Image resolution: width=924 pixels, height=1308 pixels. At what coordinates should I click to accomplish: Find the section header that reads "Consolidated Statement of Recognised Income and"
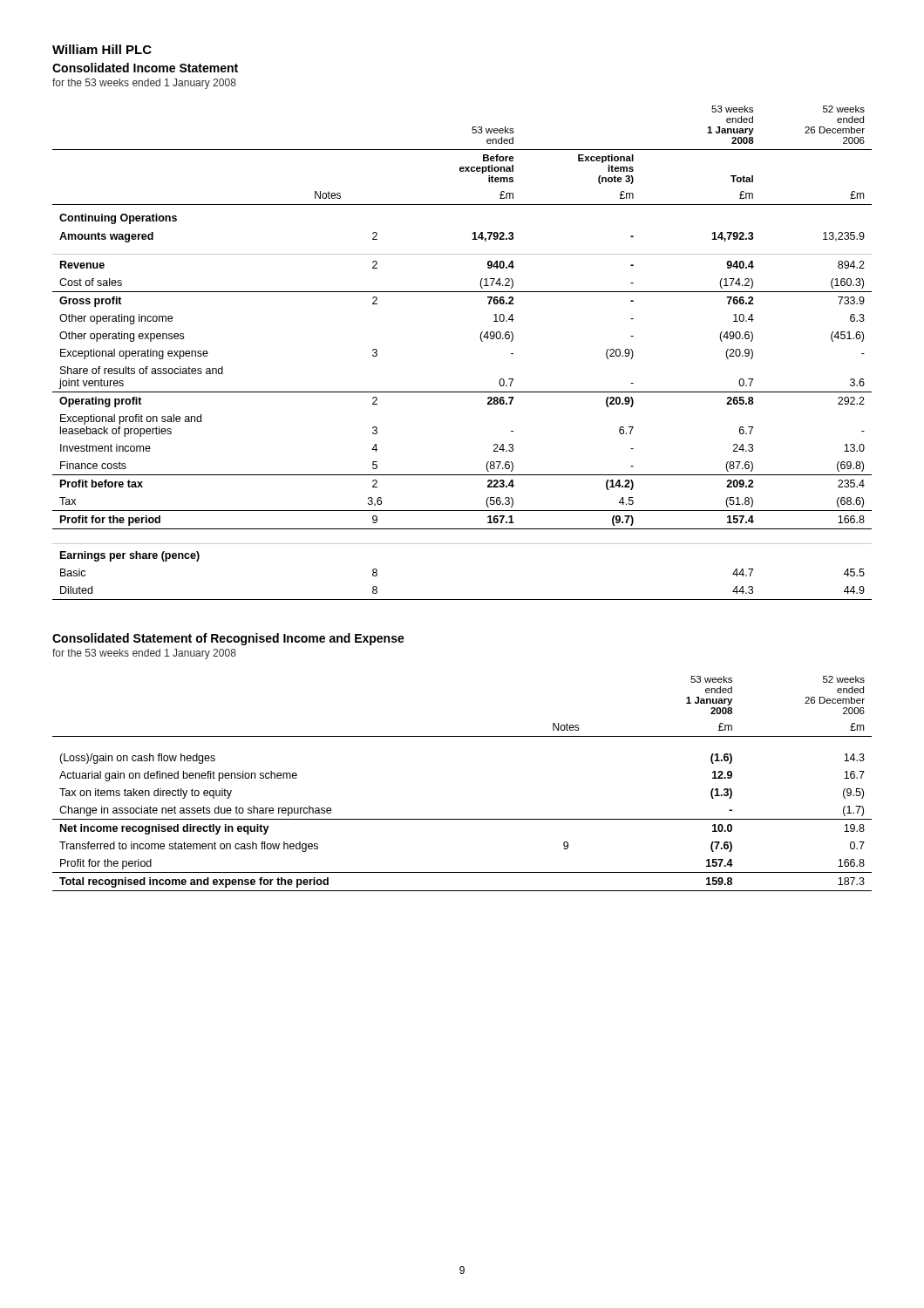click(228, 638)
